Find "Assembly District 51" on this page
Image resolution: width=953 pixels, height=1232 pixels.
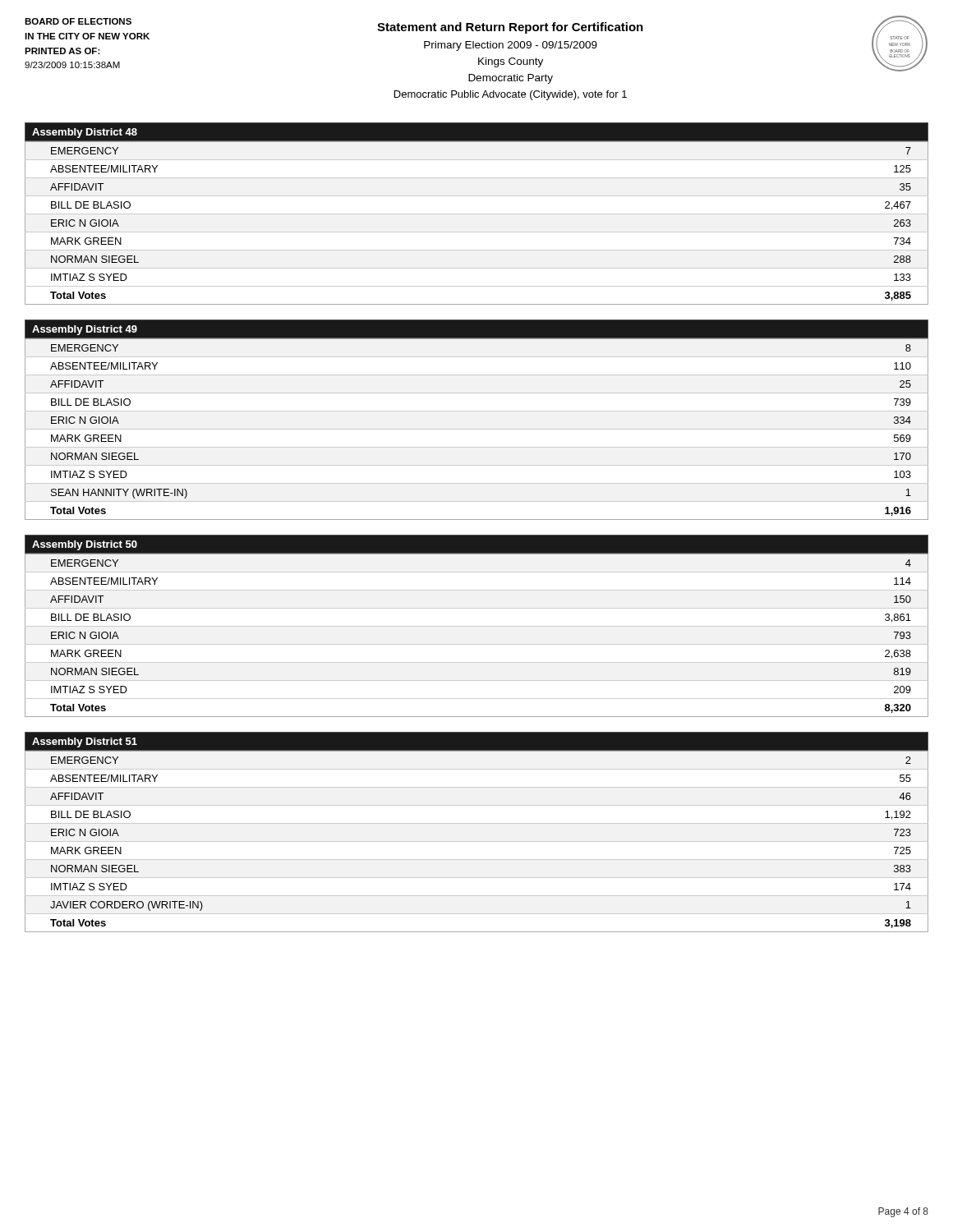(85, 741)
